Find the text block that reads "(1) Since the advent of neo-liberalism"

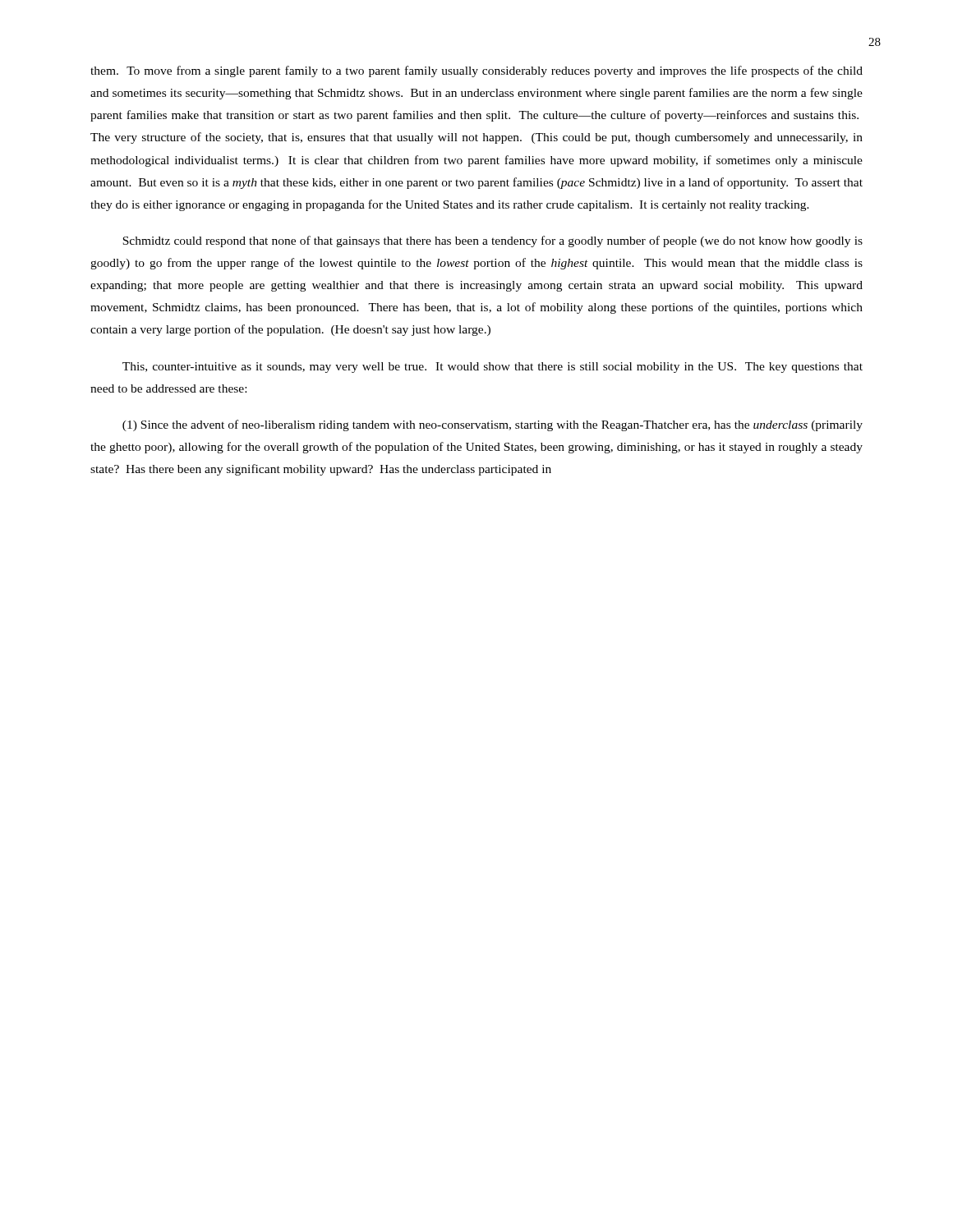tap(476, 446)
